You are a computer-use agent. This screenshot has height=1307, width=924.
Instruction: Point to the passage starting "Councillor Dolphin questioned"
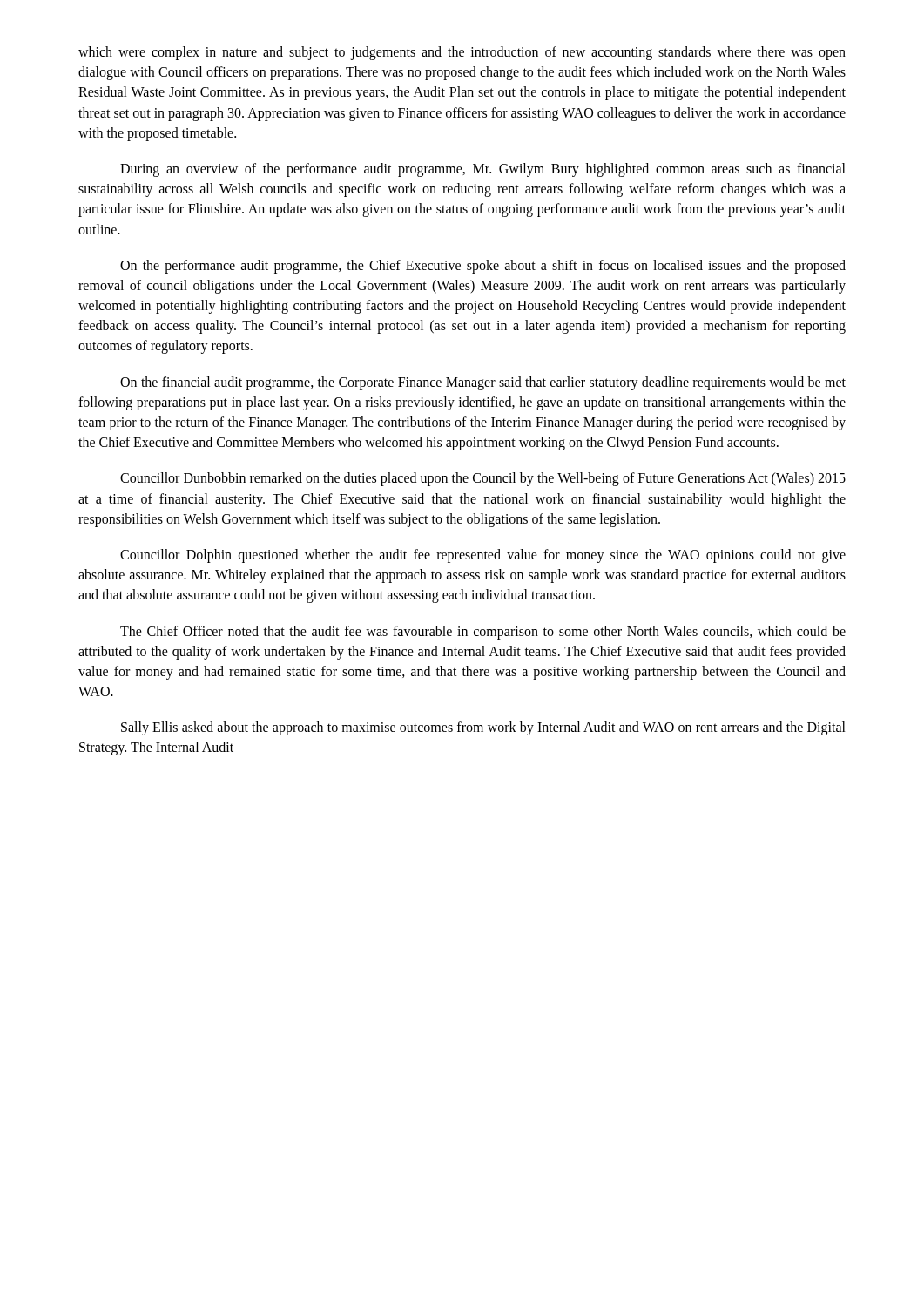[462, 575]
